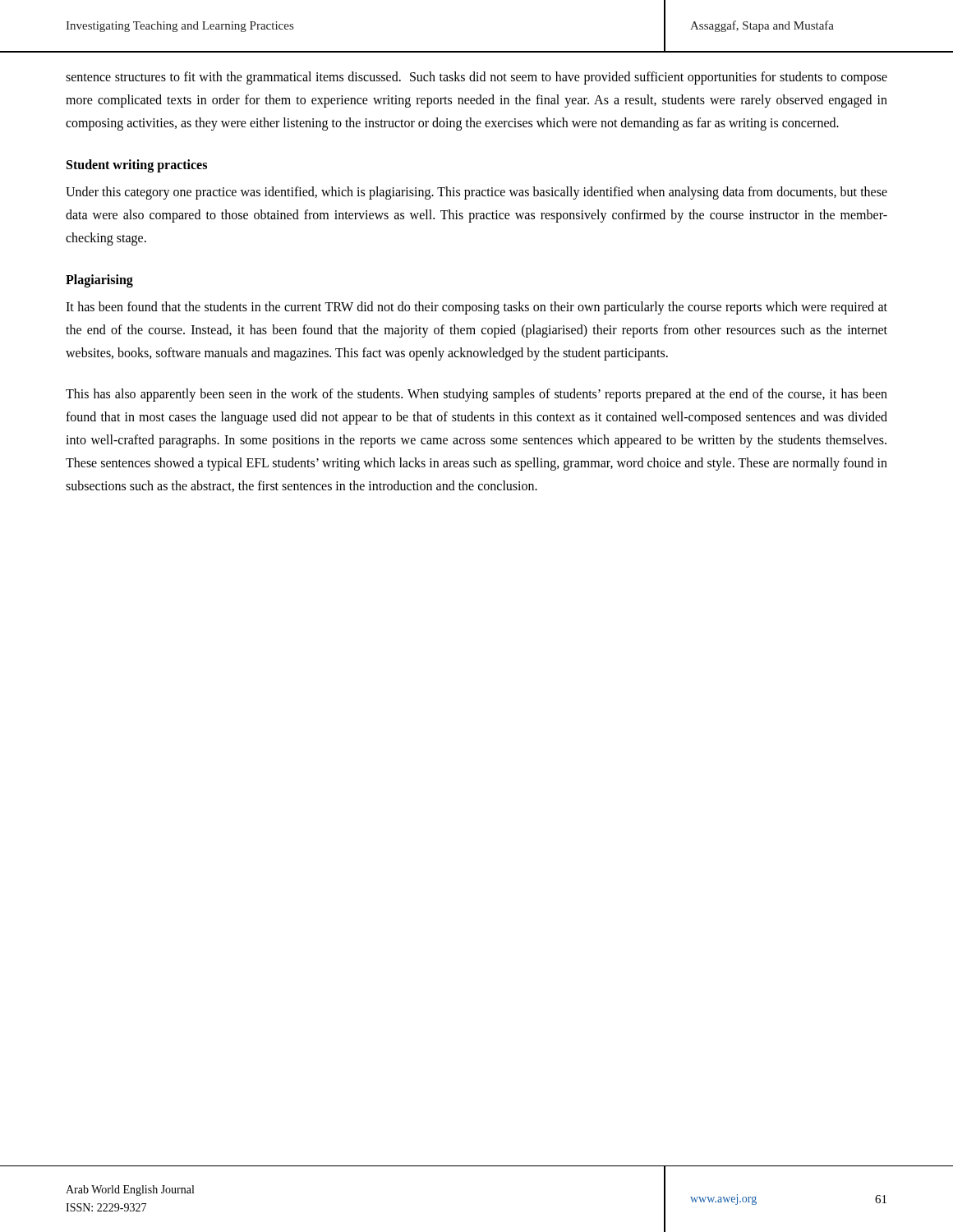This screenshot has height=1232, width=953.
Task: Locate the section header that says "Student writing practices"
Action: [137, 165]
